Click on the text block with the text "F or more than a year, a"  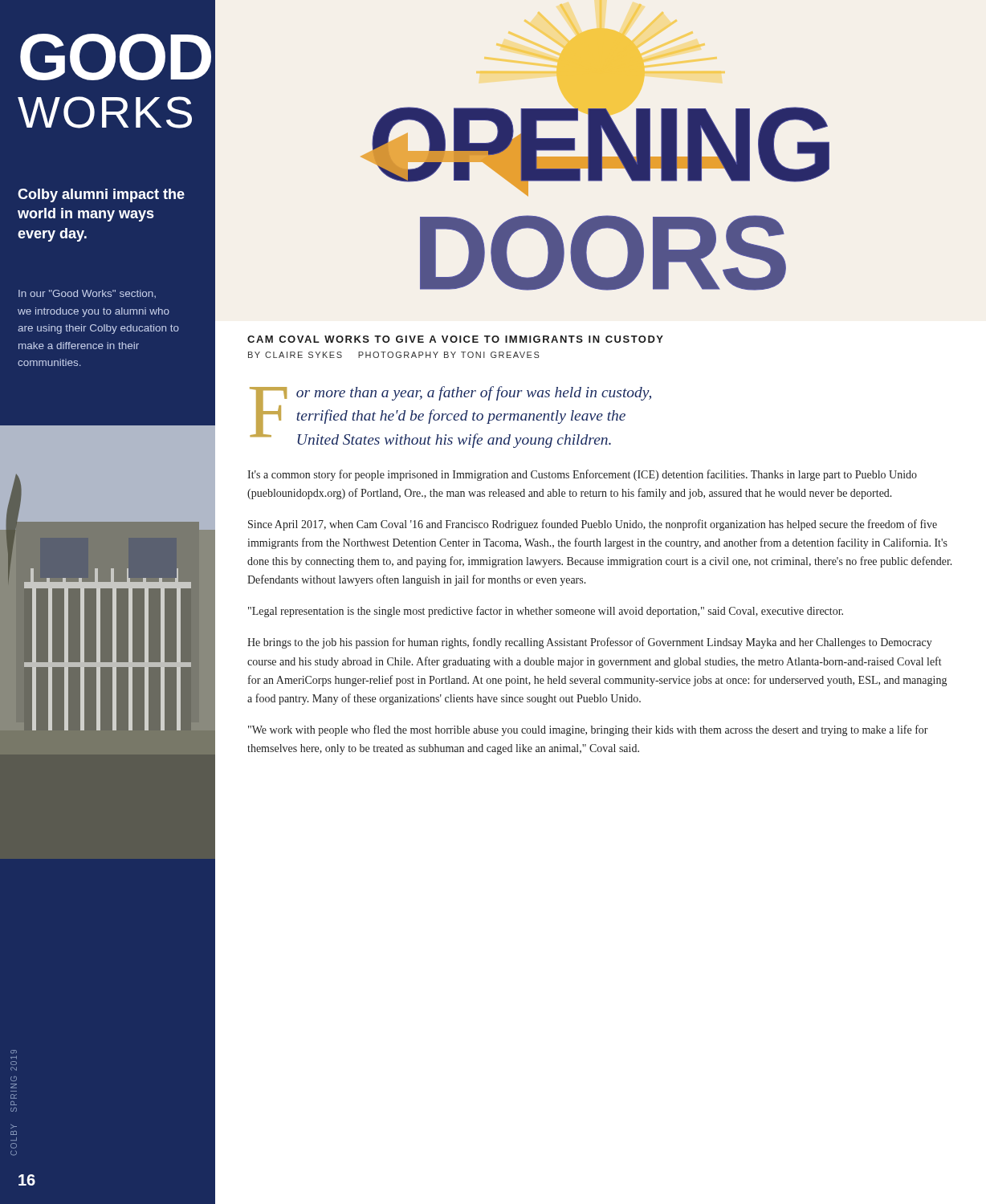[601, 416]
